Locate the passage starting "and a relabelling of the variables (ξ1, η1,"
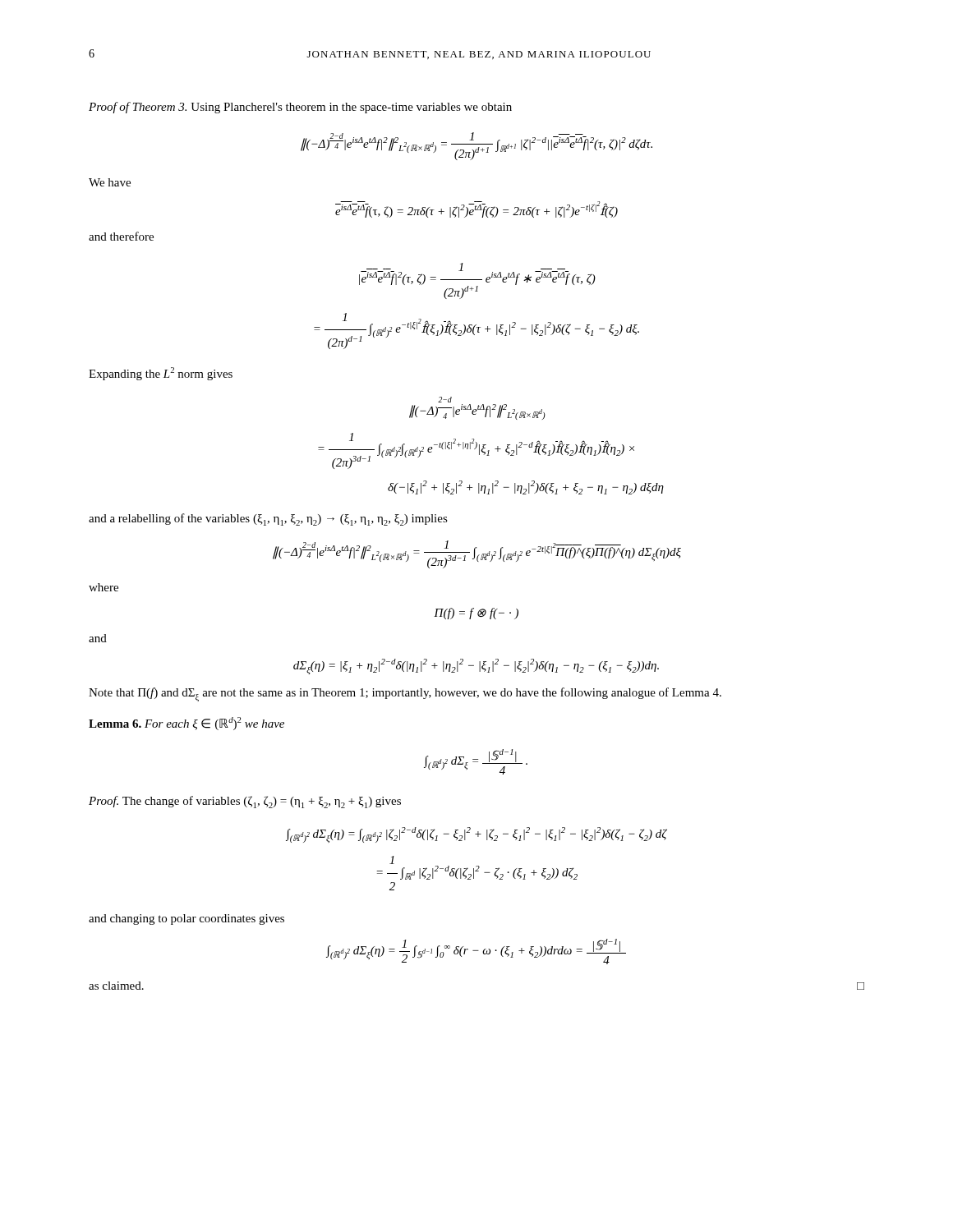 [x=268, y=520]
